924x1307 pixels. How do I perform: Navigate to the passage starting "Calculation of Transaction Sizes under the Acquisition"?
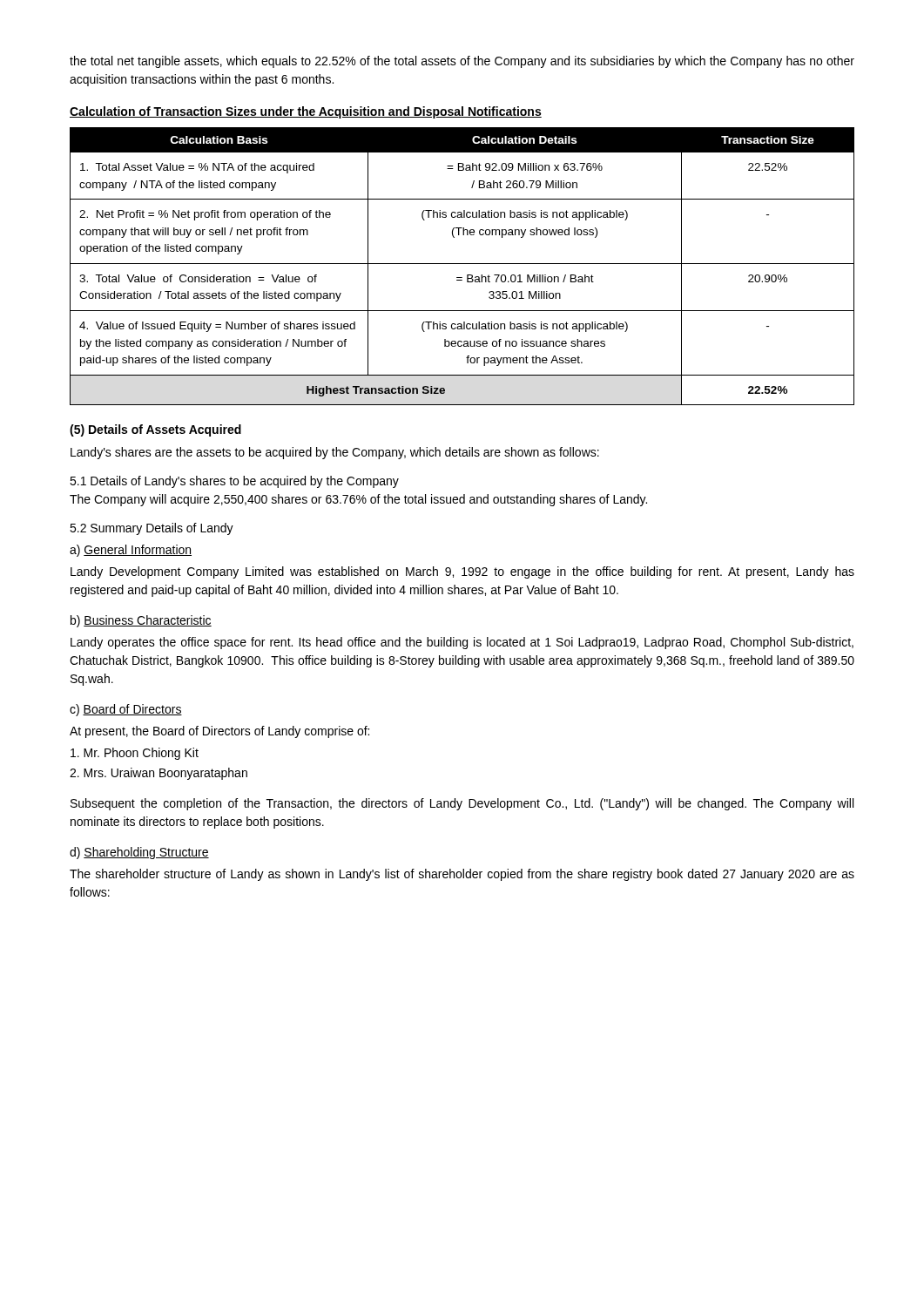pos(306,112)
